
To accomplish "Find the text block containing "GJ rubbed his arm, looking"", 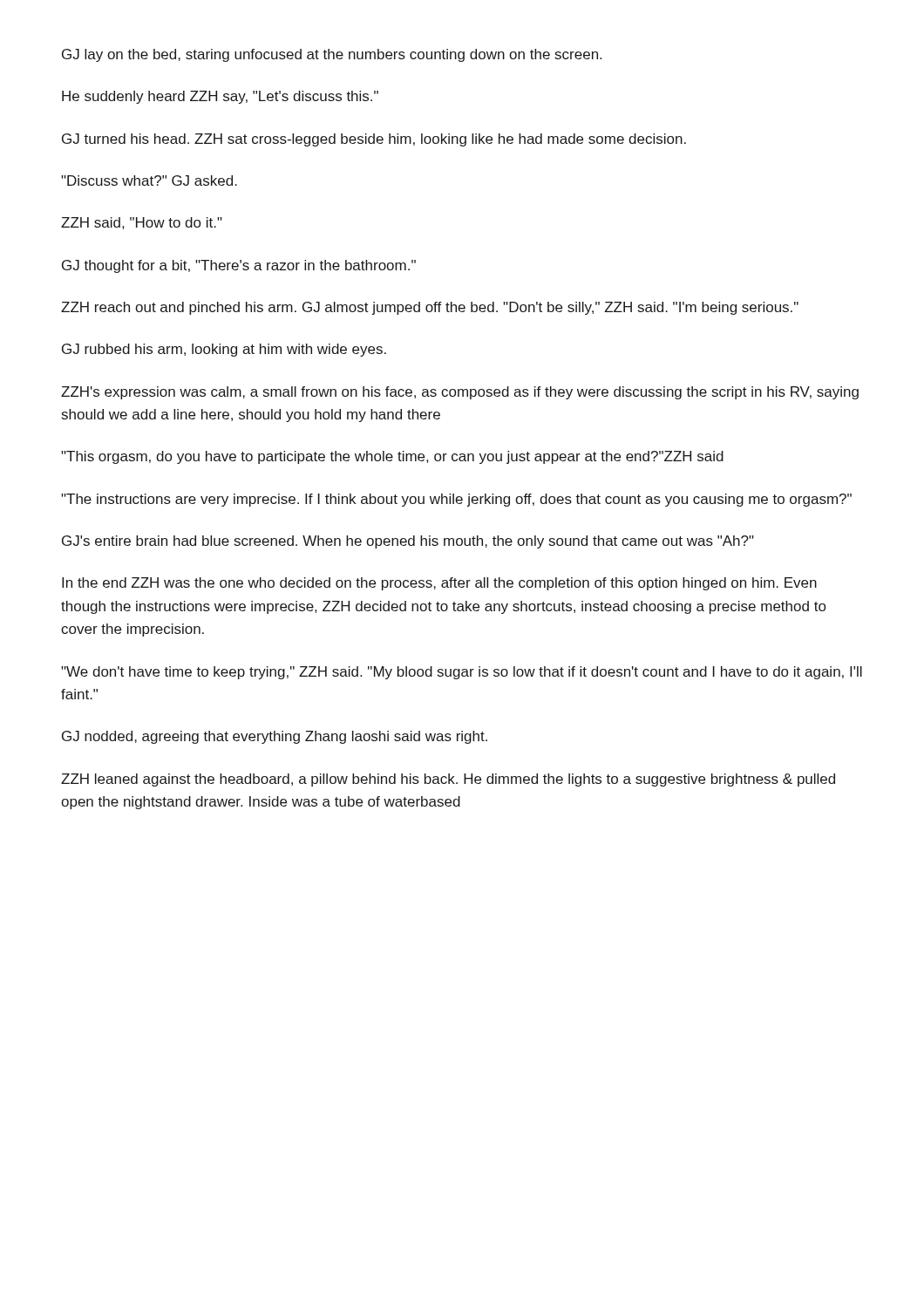I will (224, 350).
